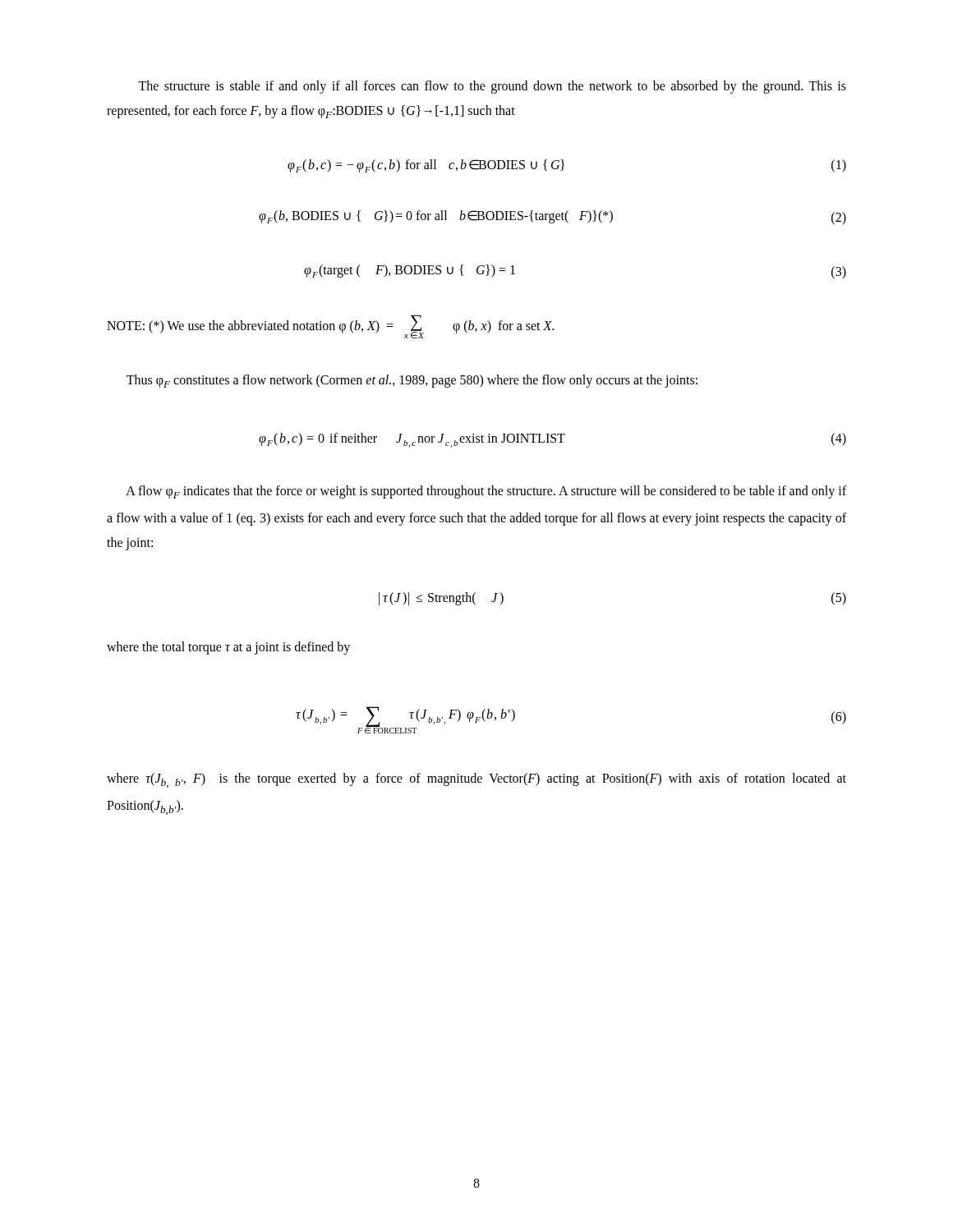
Task: Find the formula that reads "φ F ( b , BODIES ∪"
Action: tap(476, 218)
